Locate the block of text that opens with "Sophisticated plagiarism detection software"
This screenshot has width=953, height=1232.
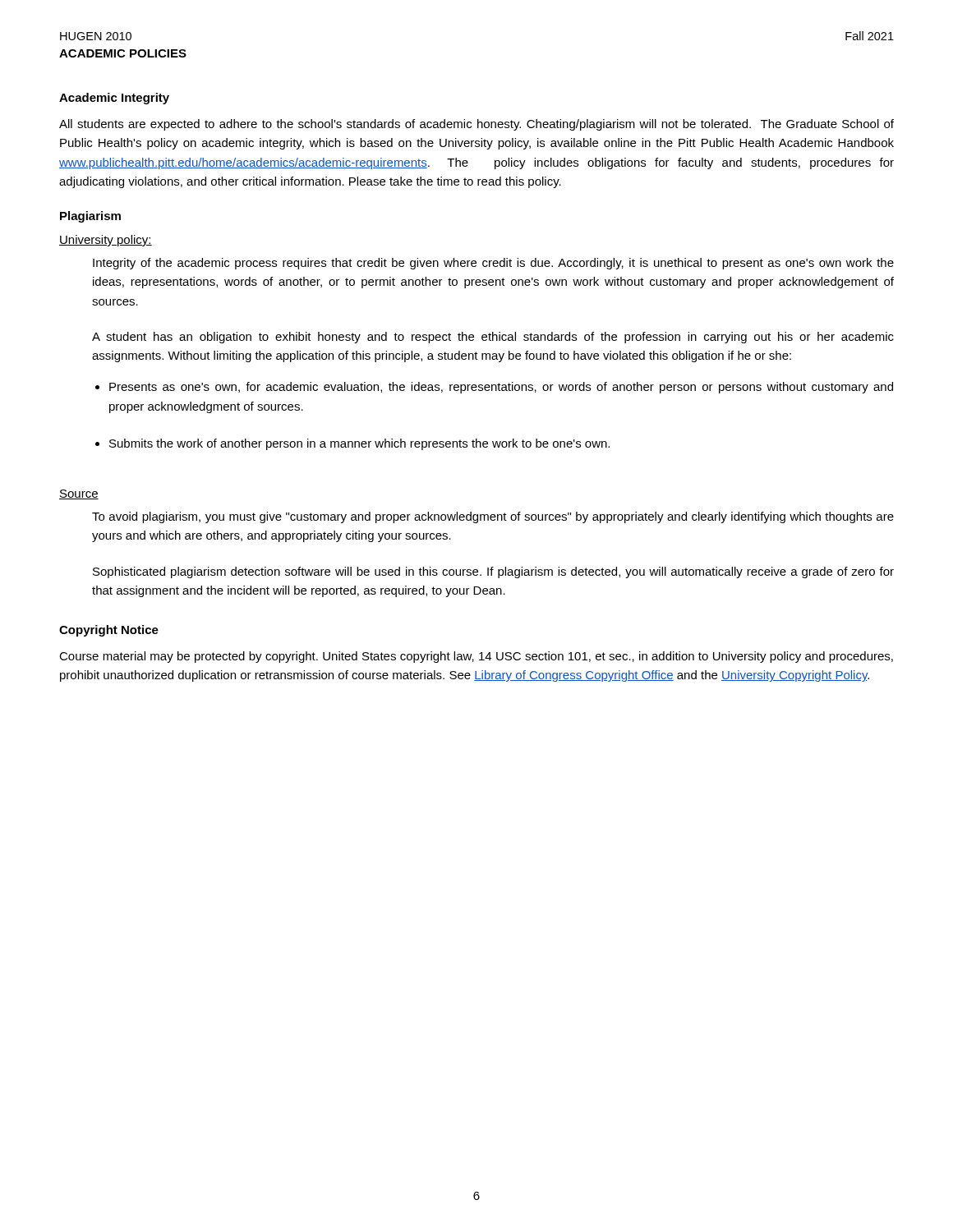pyautogui.click(x=493, y=580)
